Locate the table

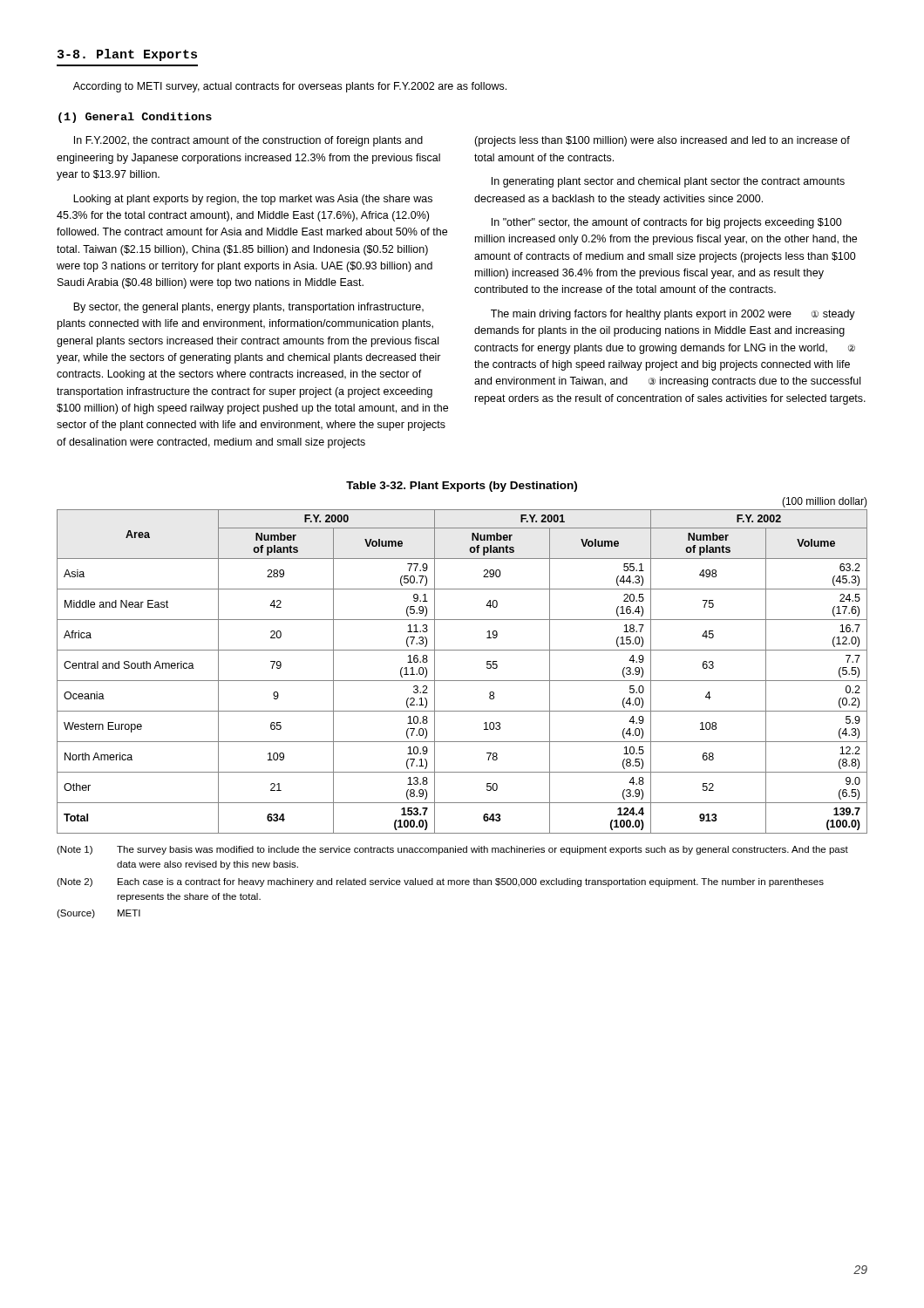coord(462,672)
